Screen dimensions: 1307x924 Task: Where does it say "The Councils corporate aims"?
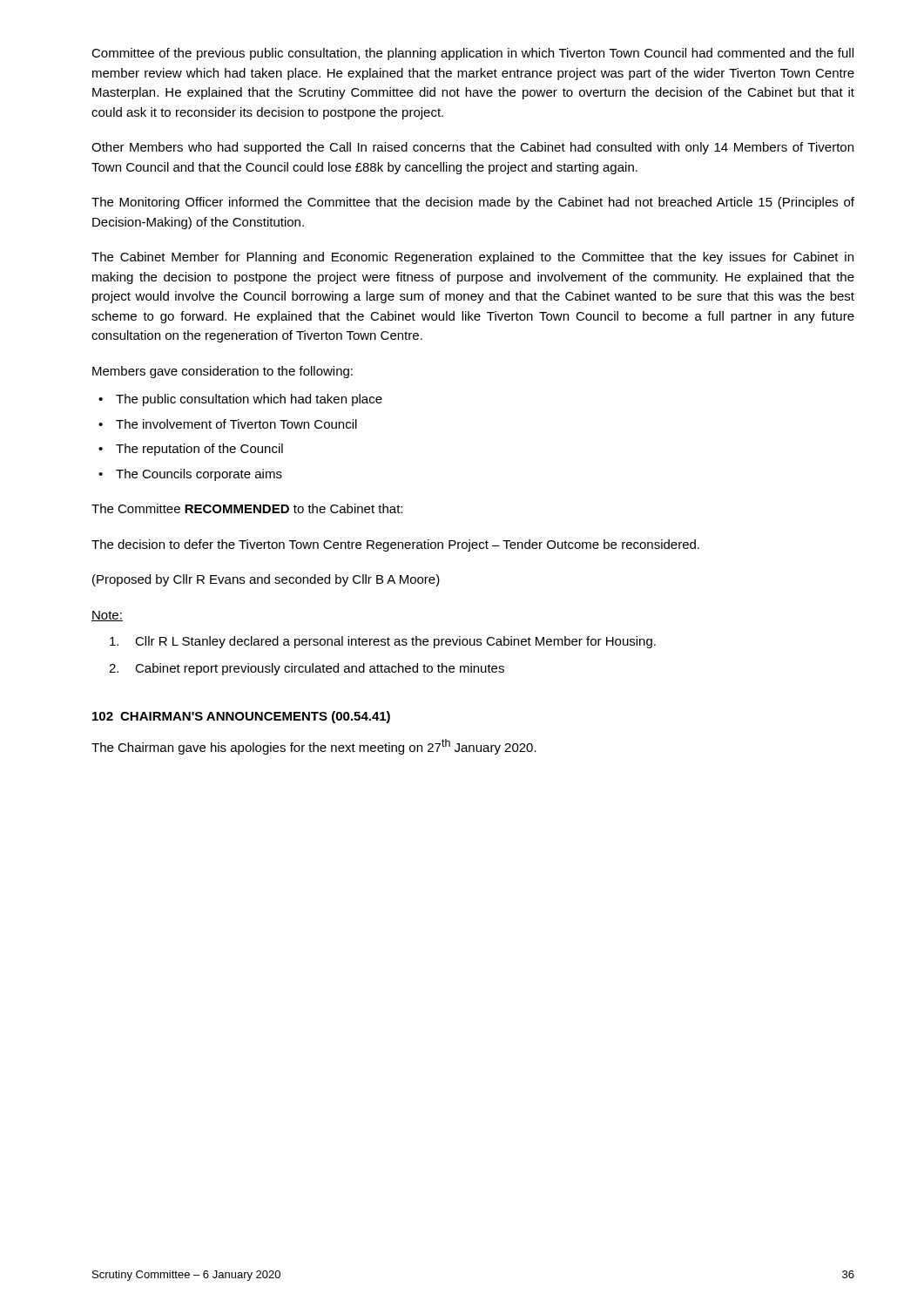(199, 473)
